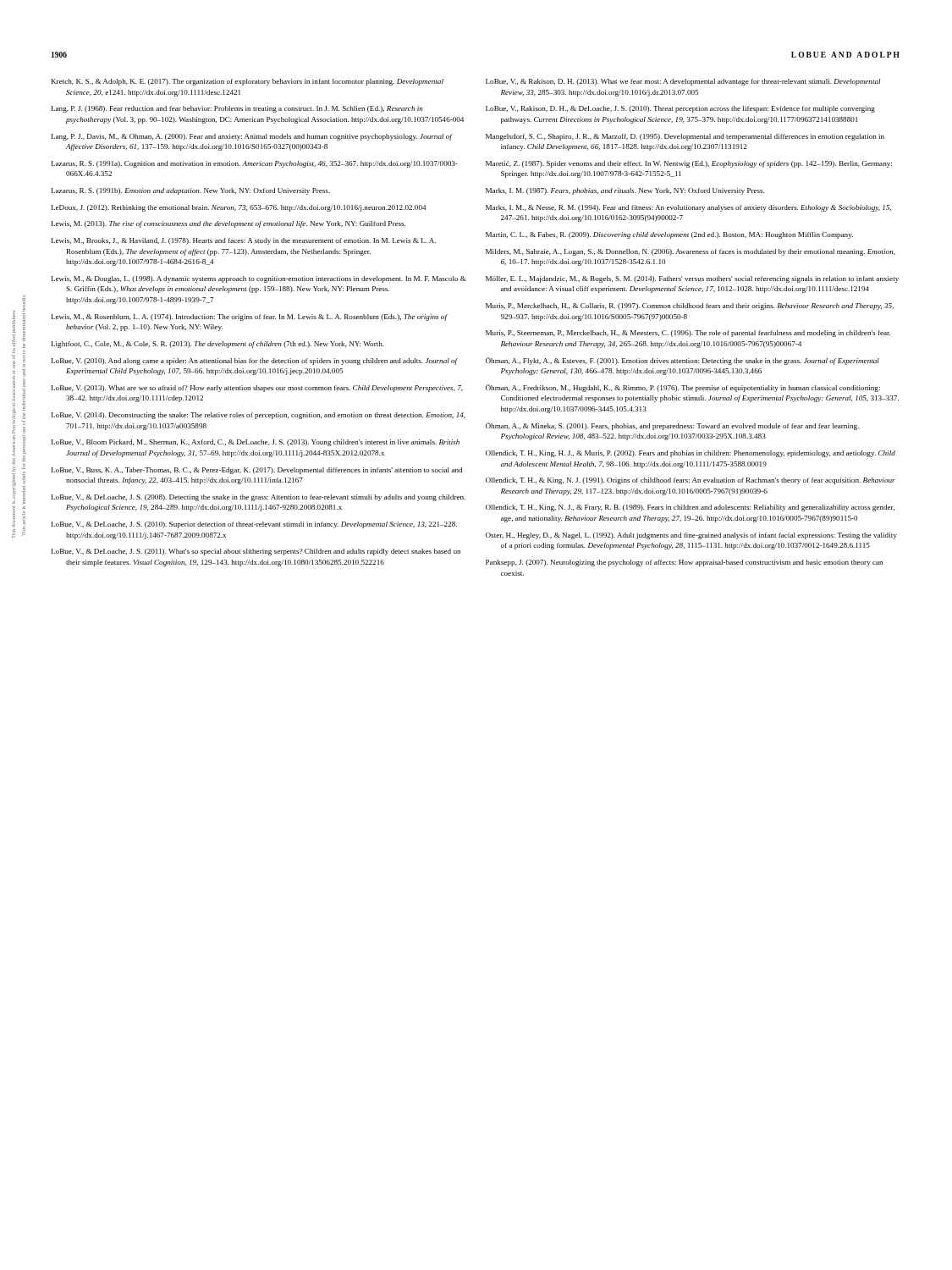Find the block on this page that starts "Muris, P., Merckelbach, H., & Collaris, R."
The width and height of the screenshot is (952, 1270).
coord(690,311)
